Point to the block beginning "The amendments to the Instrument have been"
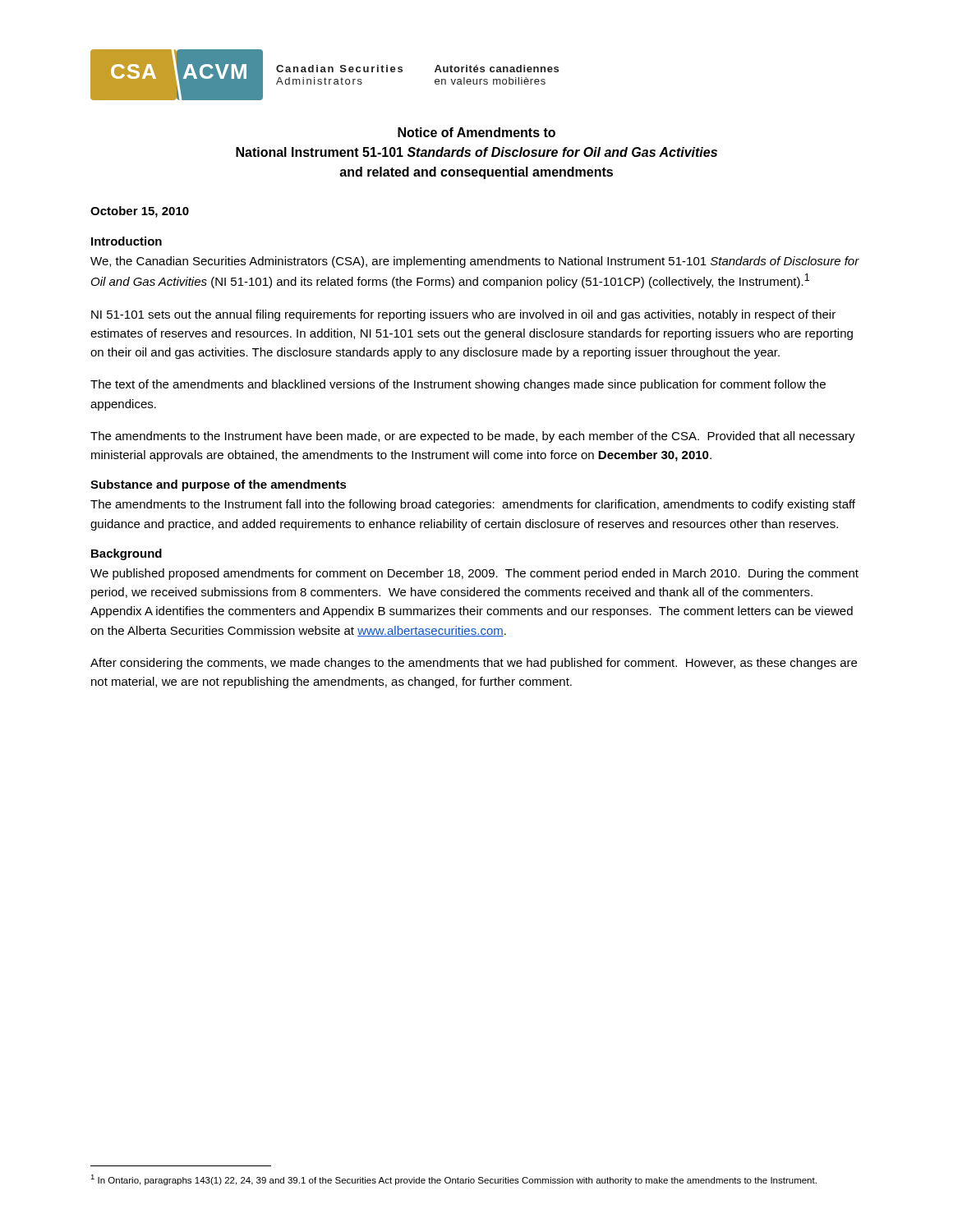Image resolution: width=953 pixels, height=1232 pixels. pos(473,445)
